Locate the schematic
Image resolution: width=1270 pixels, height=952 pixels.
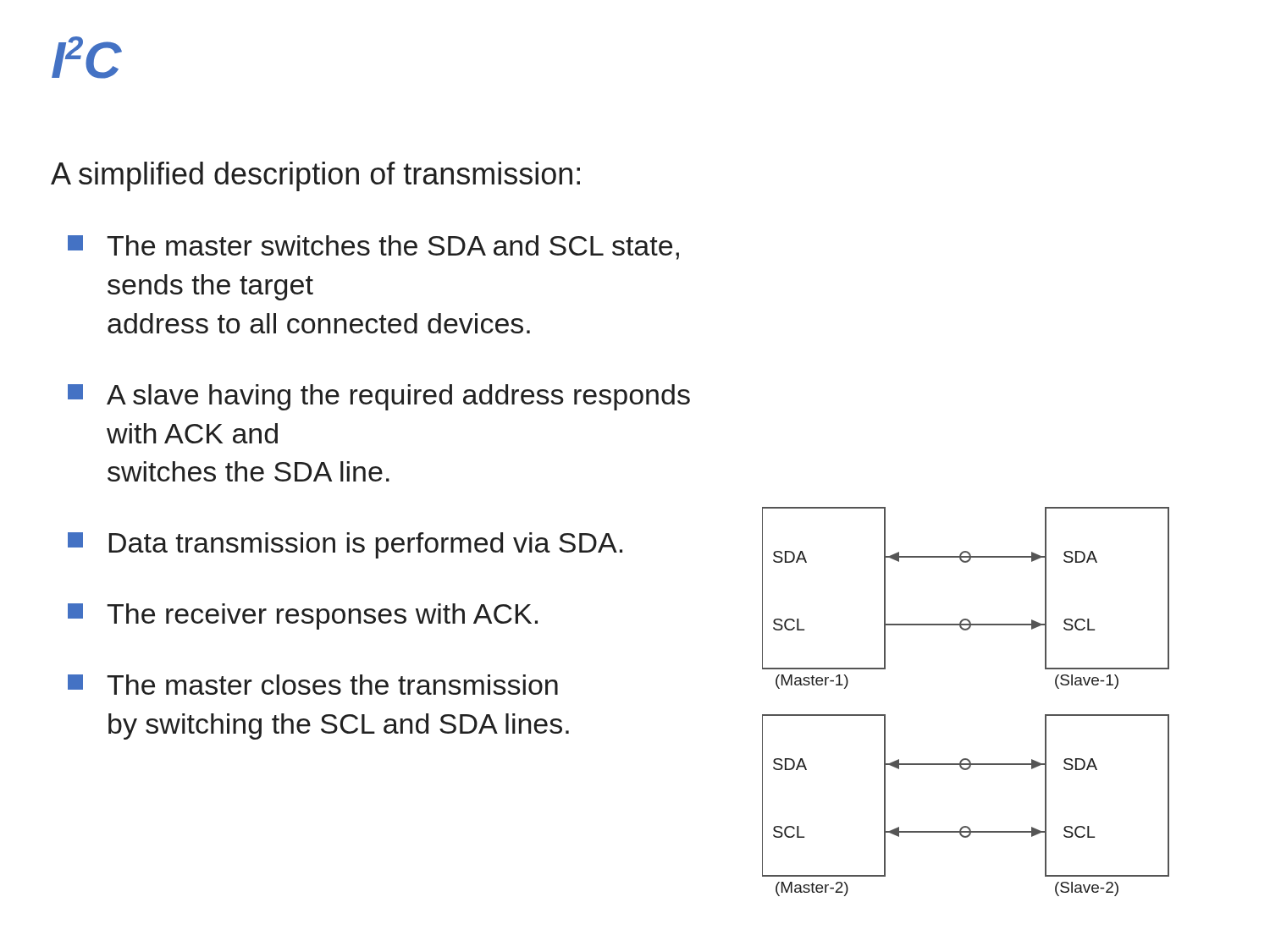pyautogui.click(x=982, y=700)
